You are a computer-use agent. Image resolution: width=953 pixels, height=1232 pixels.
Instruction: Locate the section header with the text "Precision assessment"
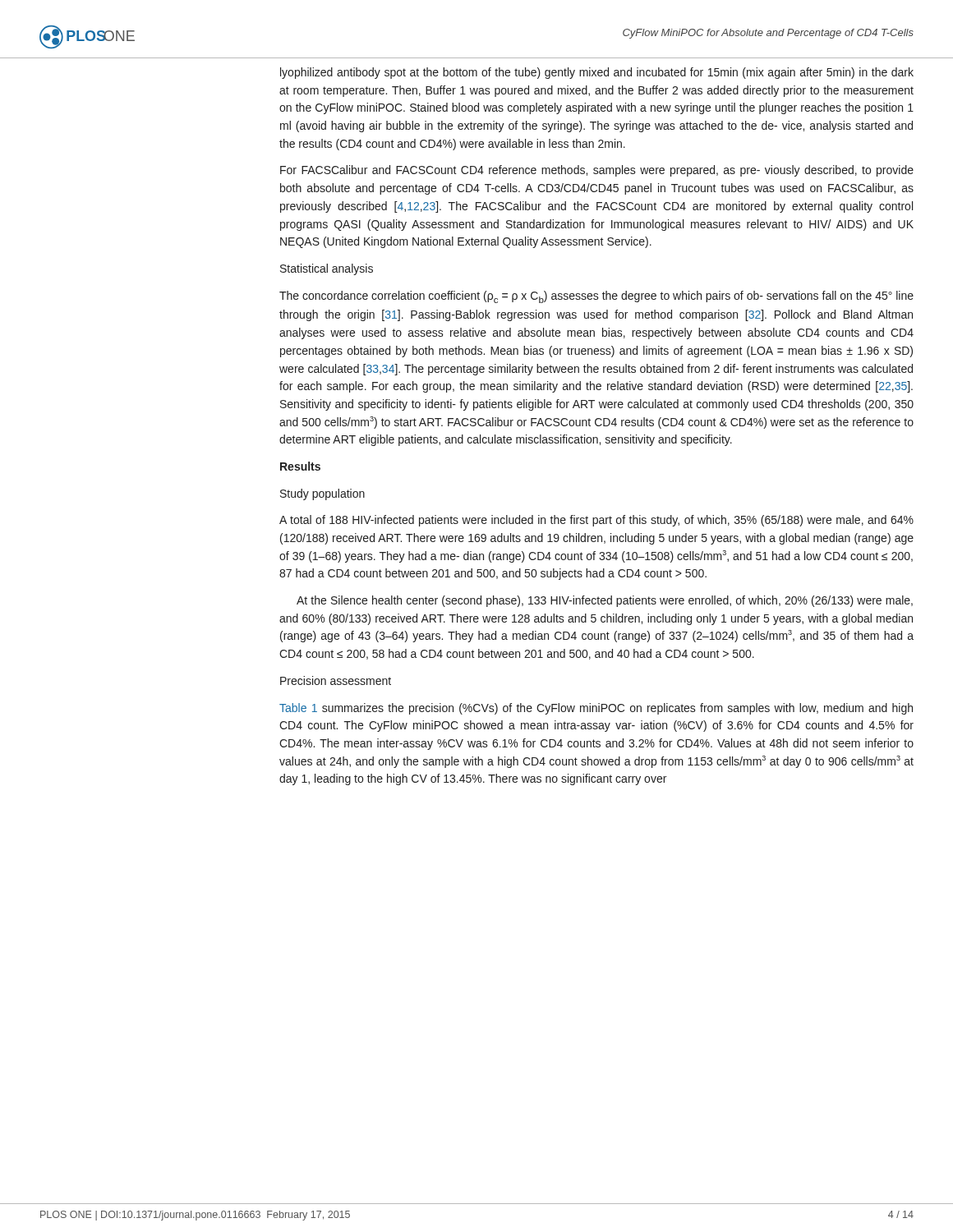(x=336, y=680)
